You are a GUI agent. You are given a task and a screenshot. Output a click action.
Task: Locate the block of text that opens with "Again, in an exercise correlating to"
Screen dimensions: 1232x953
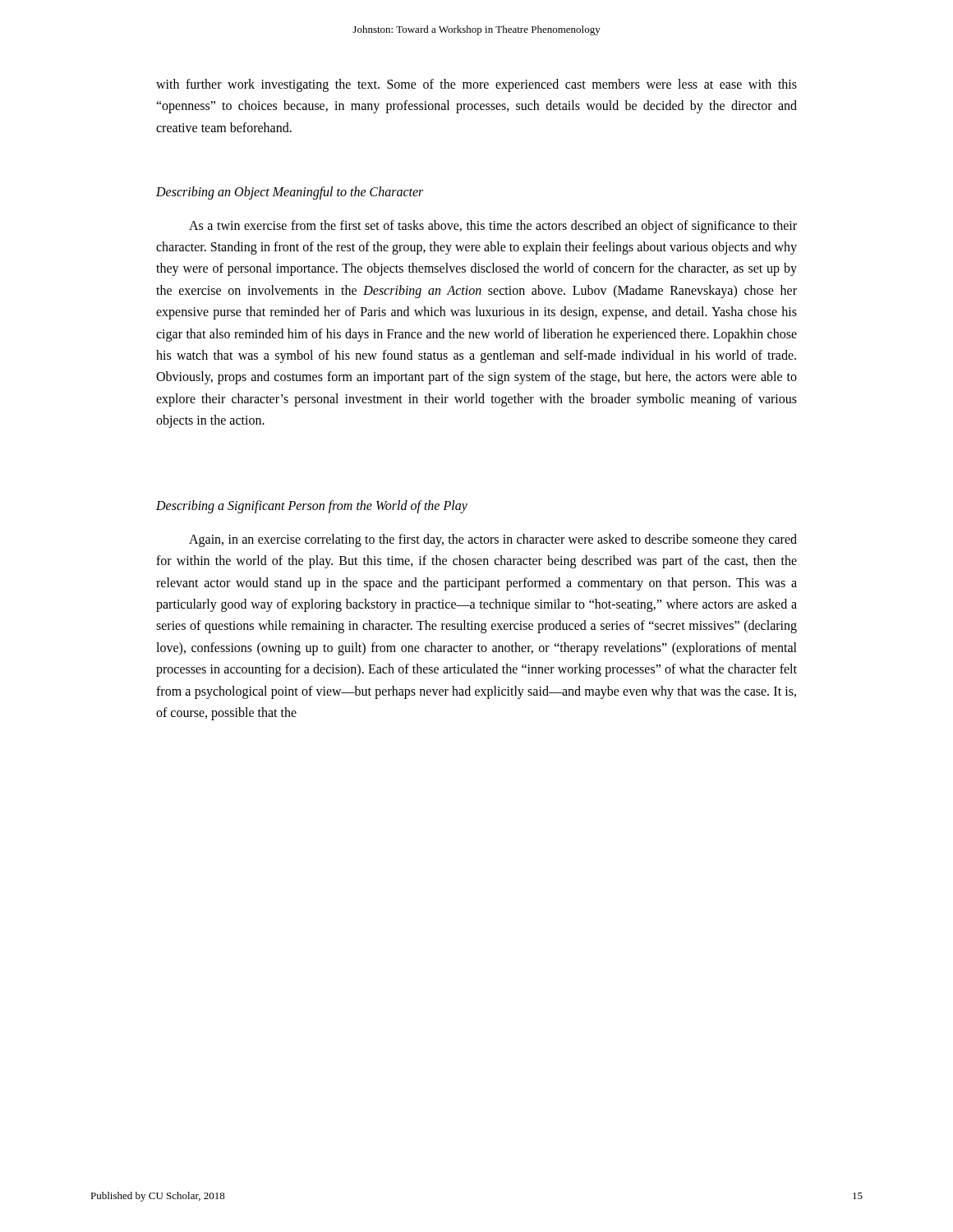tap(476, 626)
